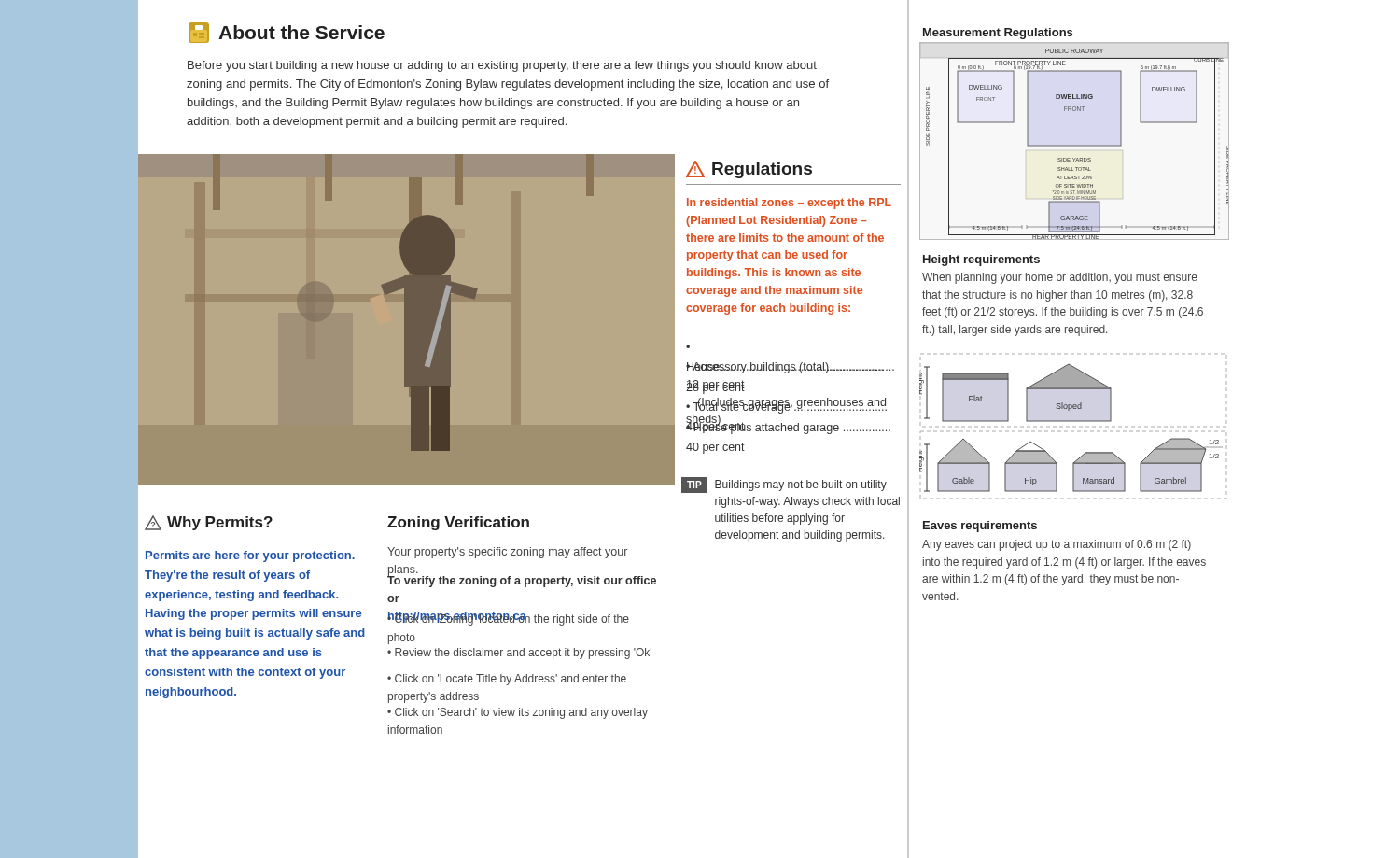Locate the text starting "! Regulations"
Screen dimensions: 858x1400
(x=793, y=172)
